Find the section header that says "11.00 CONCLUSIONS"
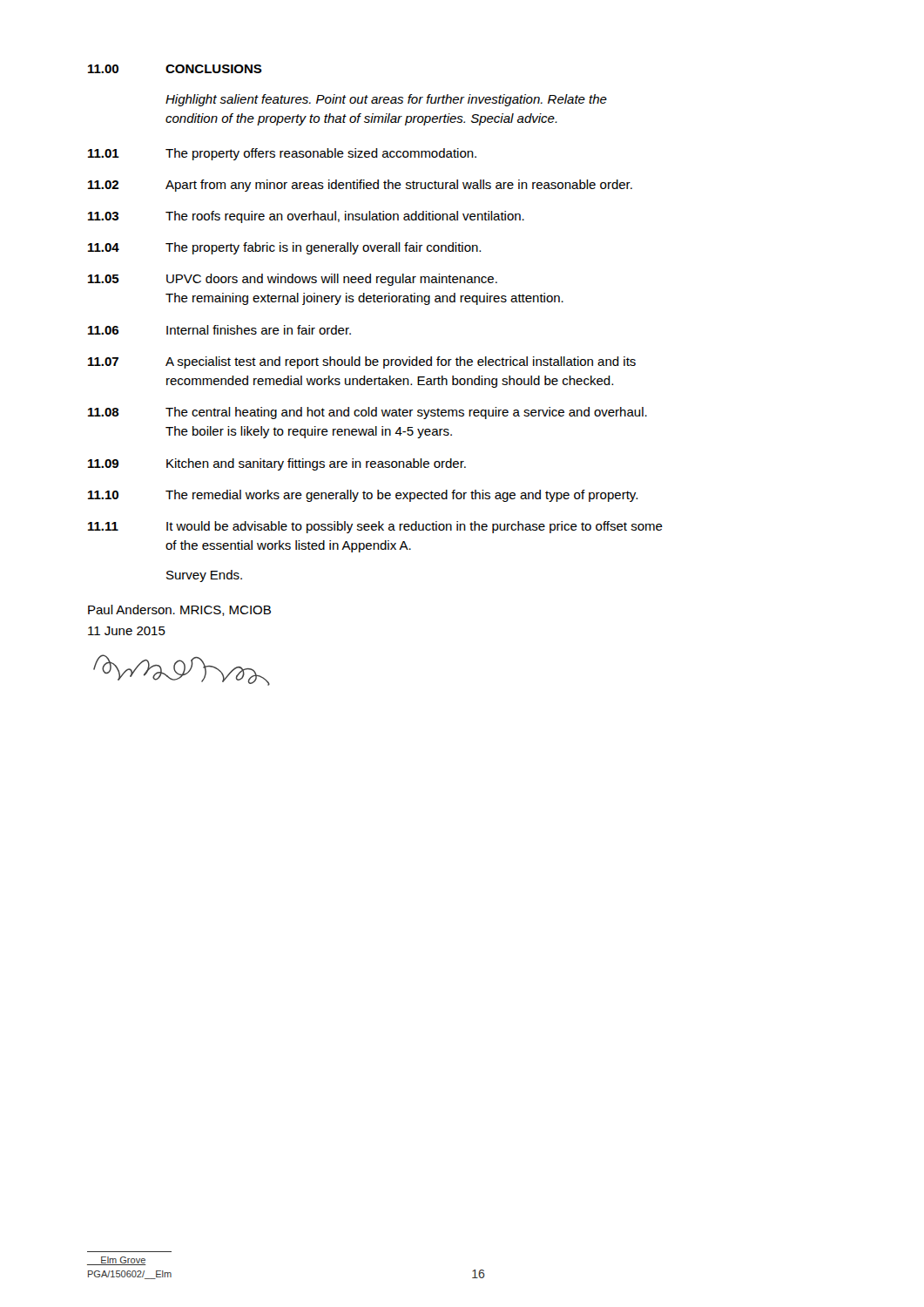This screenshot has height=1307, width=924. pyautogui.click(x=175, y=68)
